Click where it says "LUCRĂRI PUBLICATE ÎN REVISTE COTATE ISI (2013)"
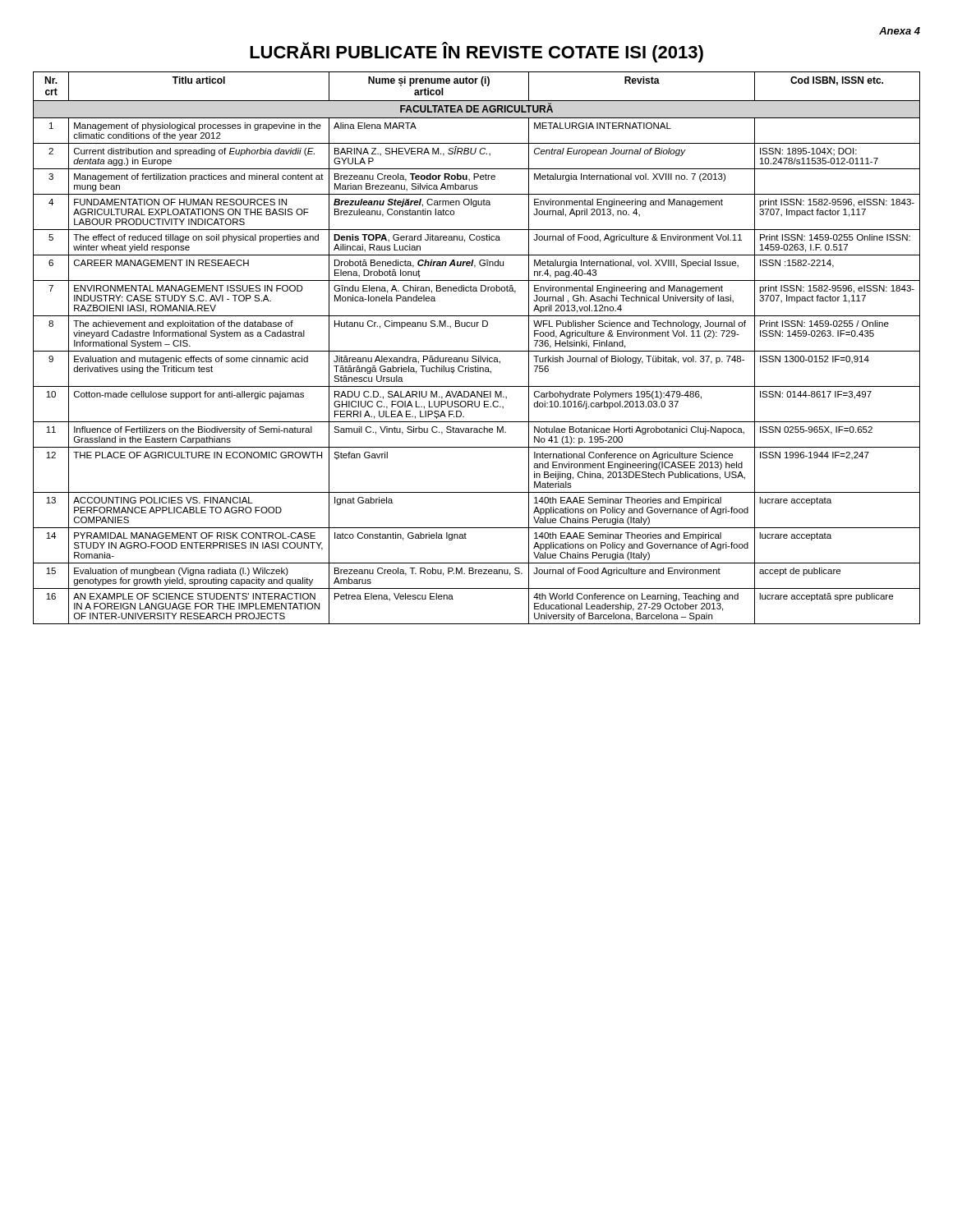Viewport: 953px width, 1232px height. pyautogui.click(x=476, y=52)
